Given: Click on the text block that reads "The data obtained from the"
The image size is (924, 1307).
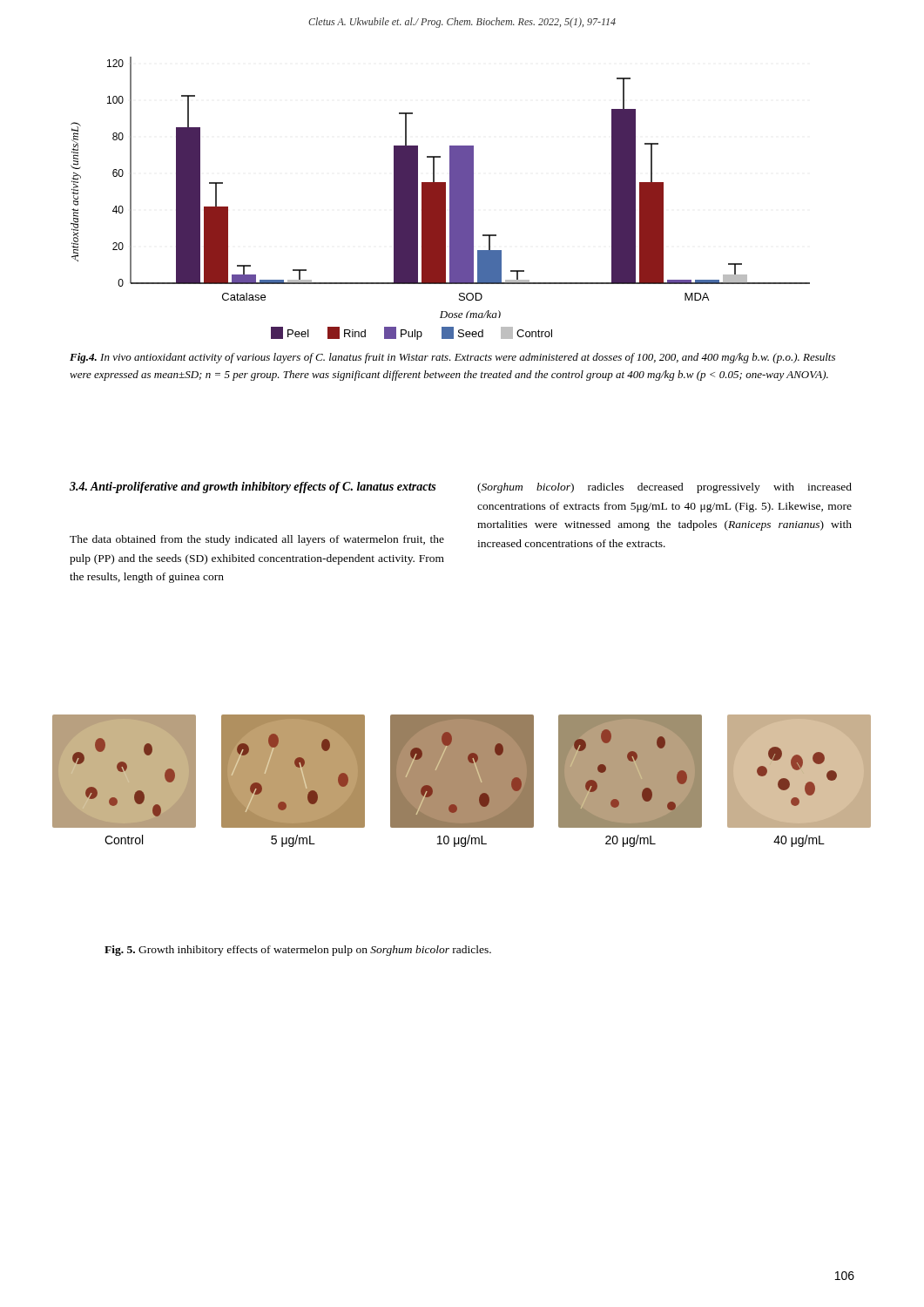Looking at the screenshot, I should point(257,558).
